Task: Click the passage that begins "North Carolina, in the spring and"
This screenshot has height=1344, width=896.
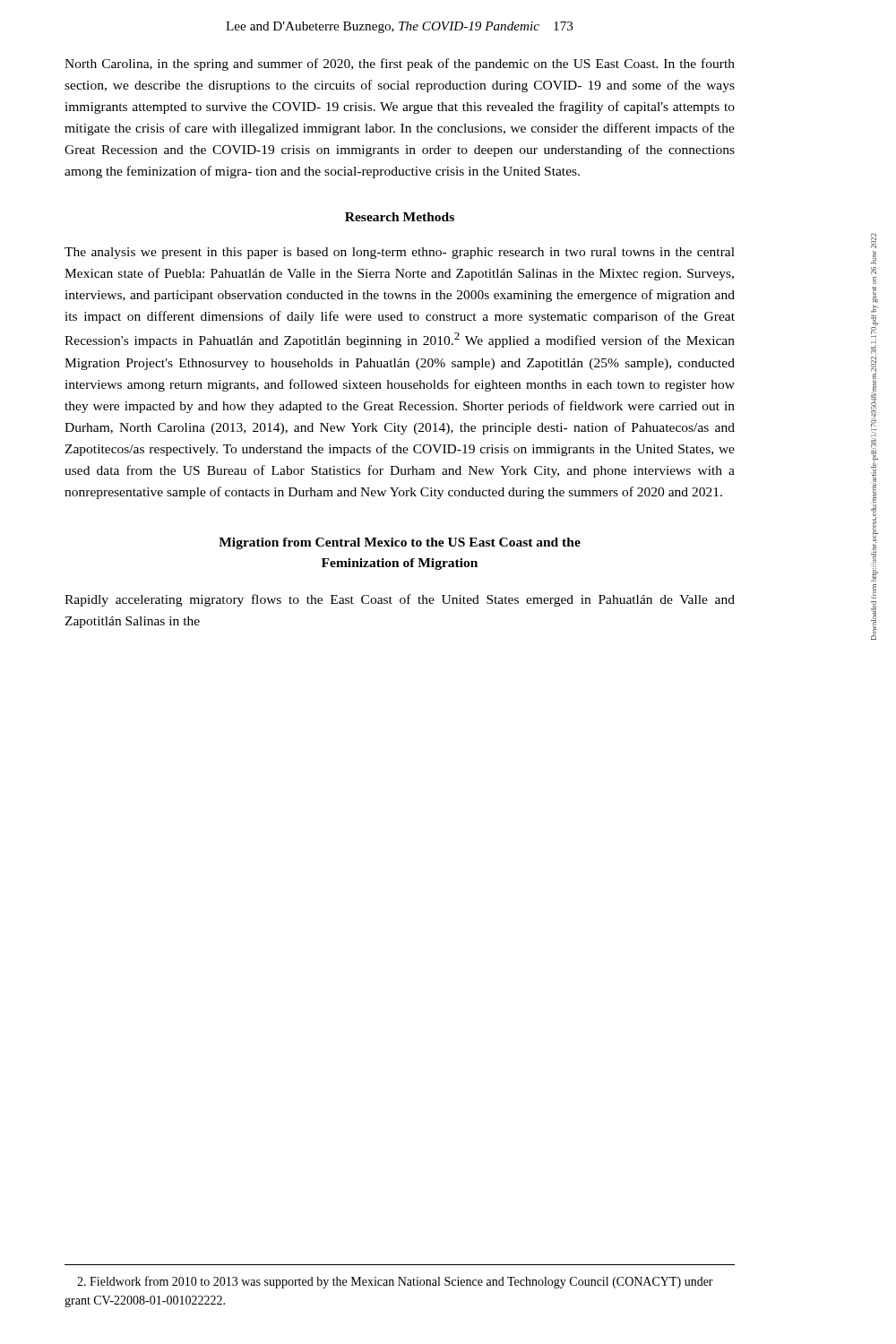Action: [400, 117]
